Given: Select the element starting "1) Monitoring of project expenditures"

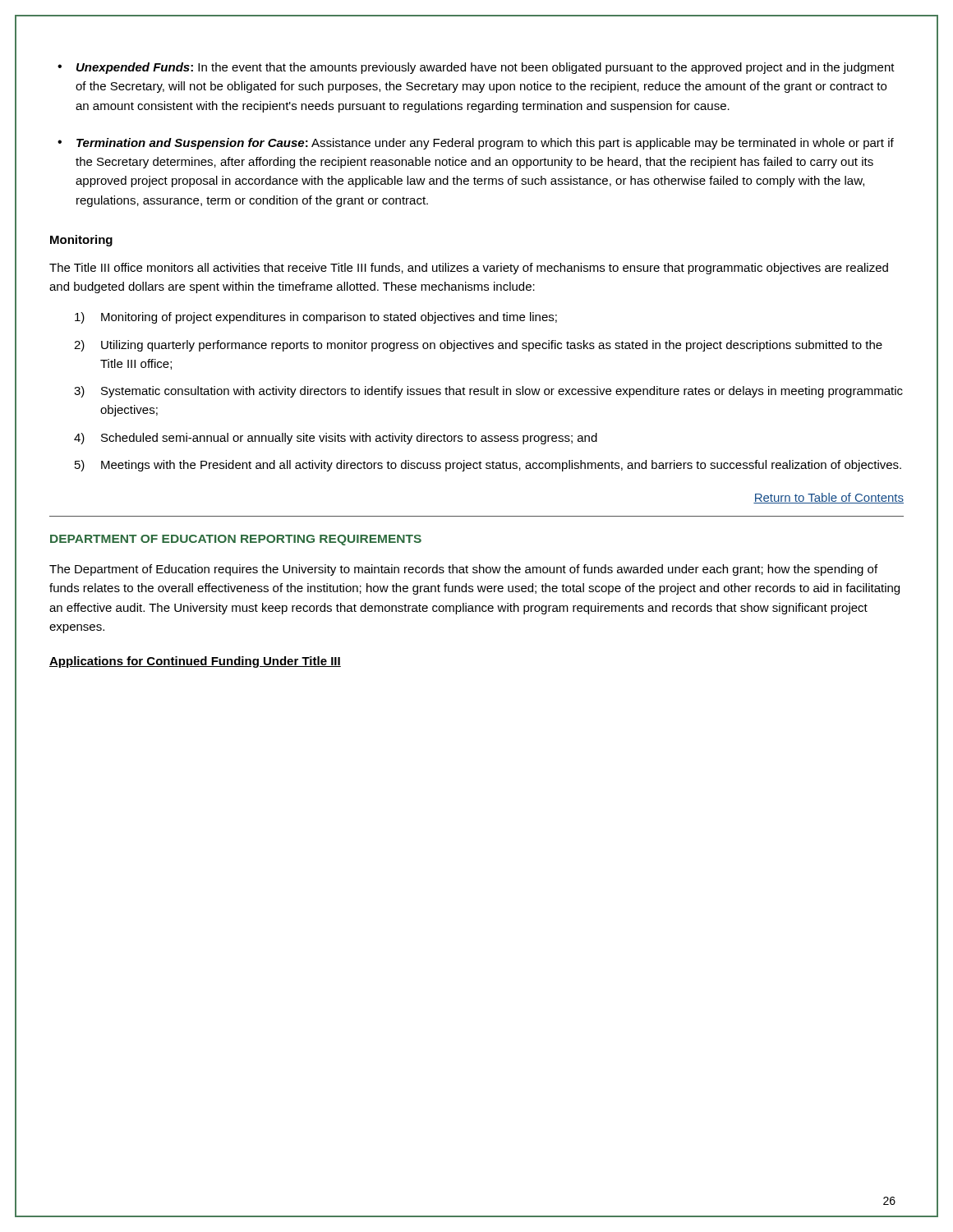Looking at the screenshot, I should (x=316, y=317).
